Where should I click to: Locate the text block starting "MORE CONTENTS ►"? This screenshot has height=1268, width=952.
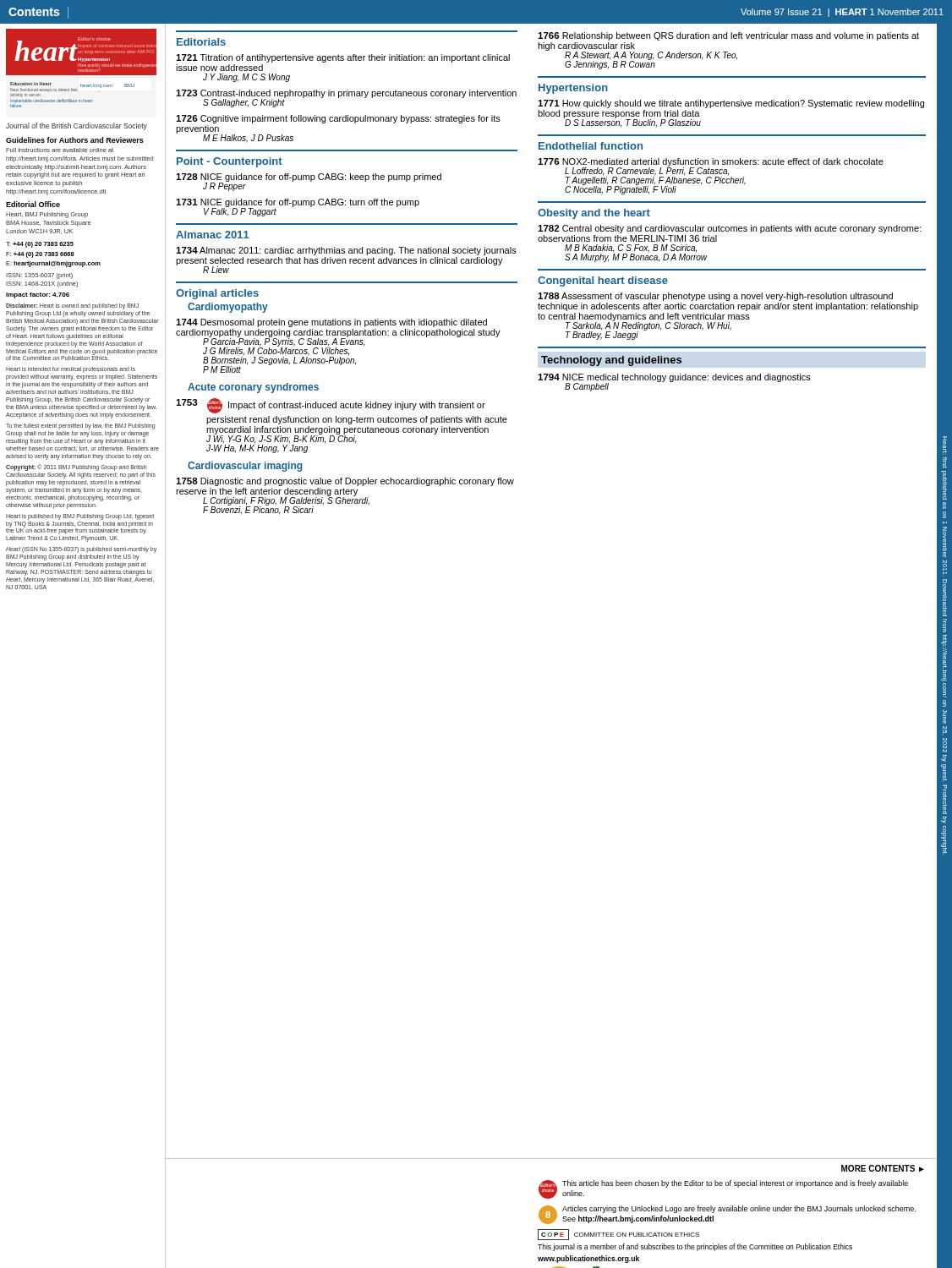883,1169
